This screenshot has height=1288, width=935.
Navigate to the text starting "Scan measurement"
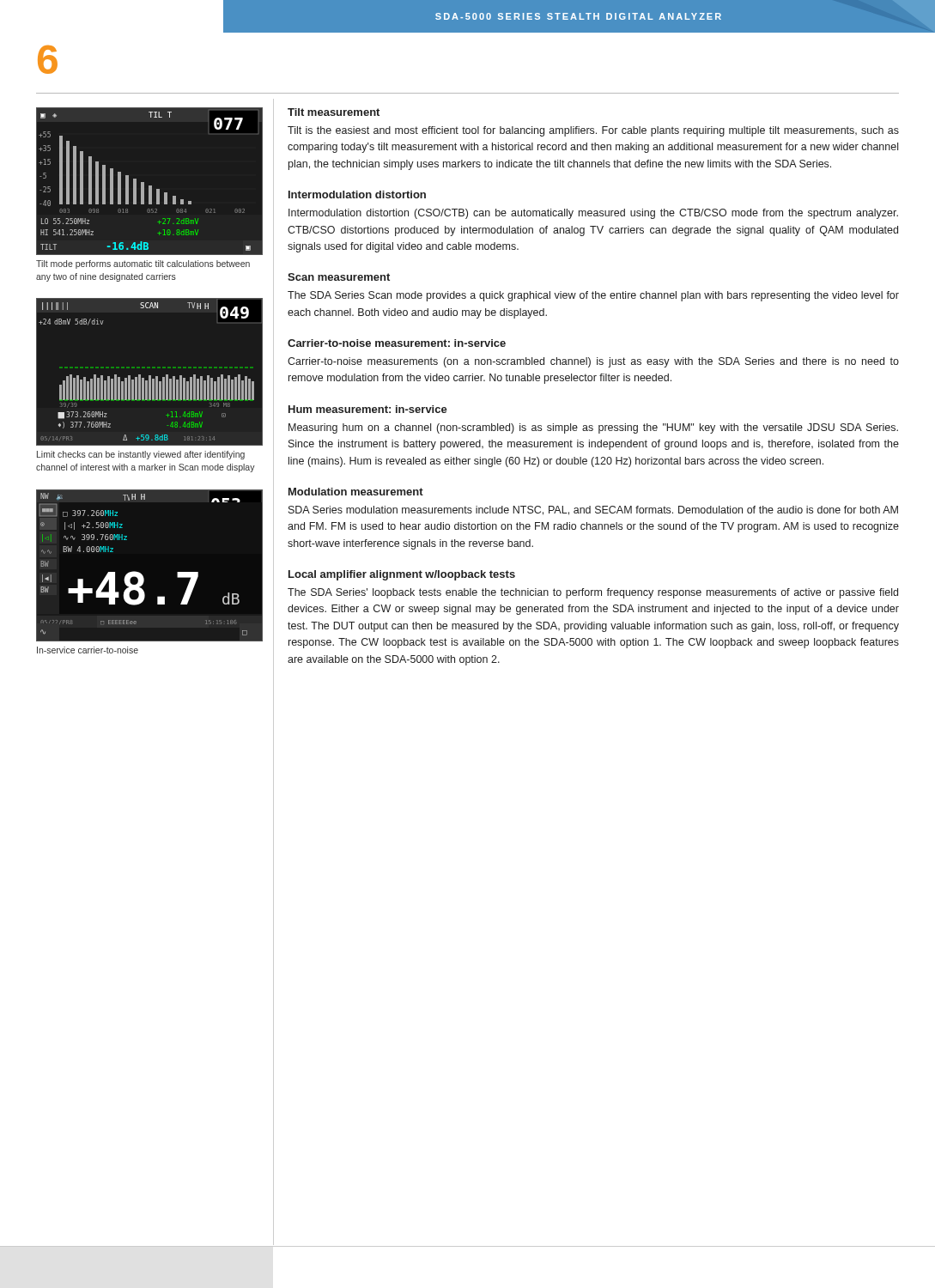pyautogui.click(x=339, y=277)
